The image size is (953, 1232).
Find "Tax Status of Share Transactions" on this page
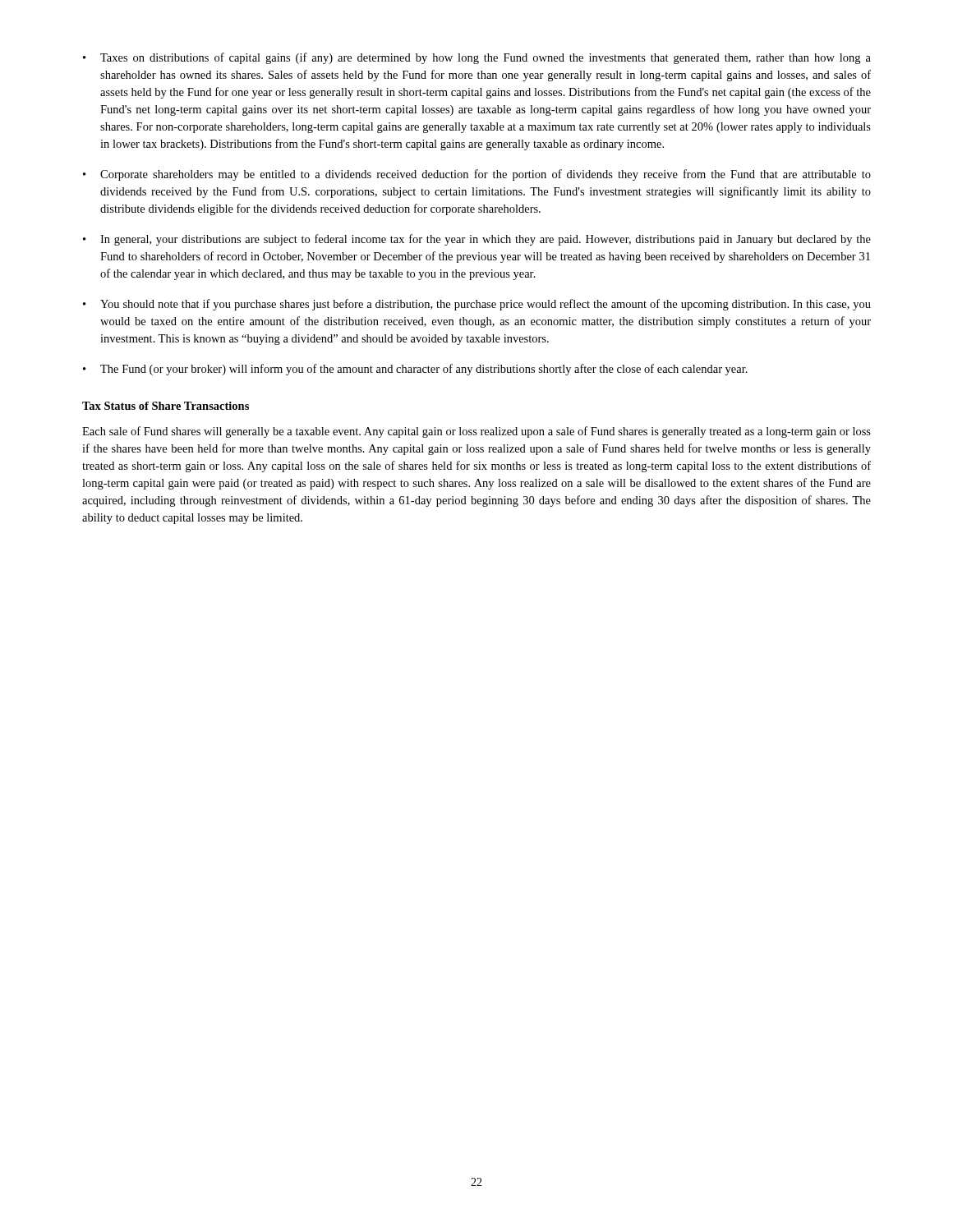click(x=166, y=406)
